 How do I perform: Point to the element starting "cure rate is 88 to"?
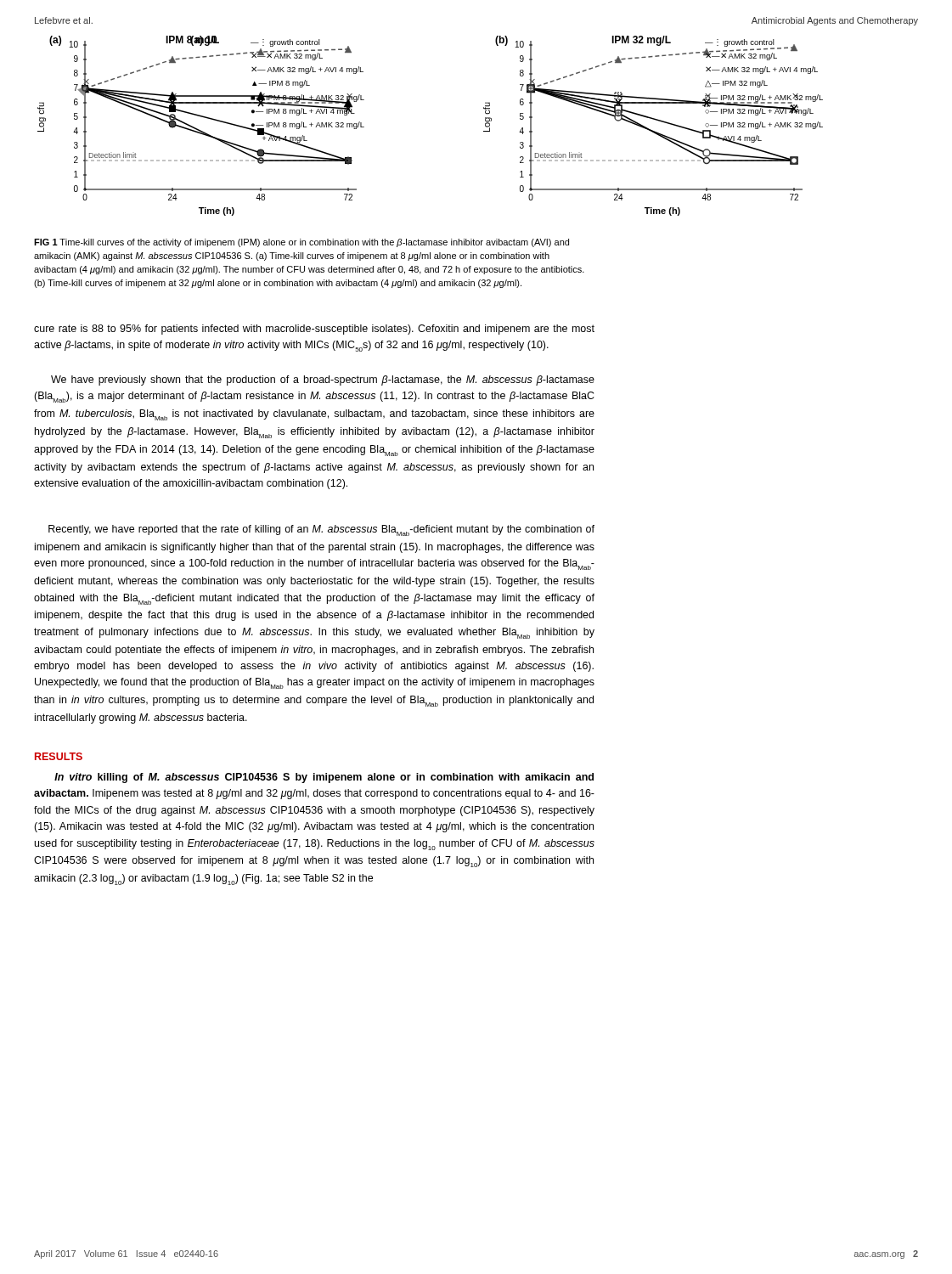click(x=314, y=338)
